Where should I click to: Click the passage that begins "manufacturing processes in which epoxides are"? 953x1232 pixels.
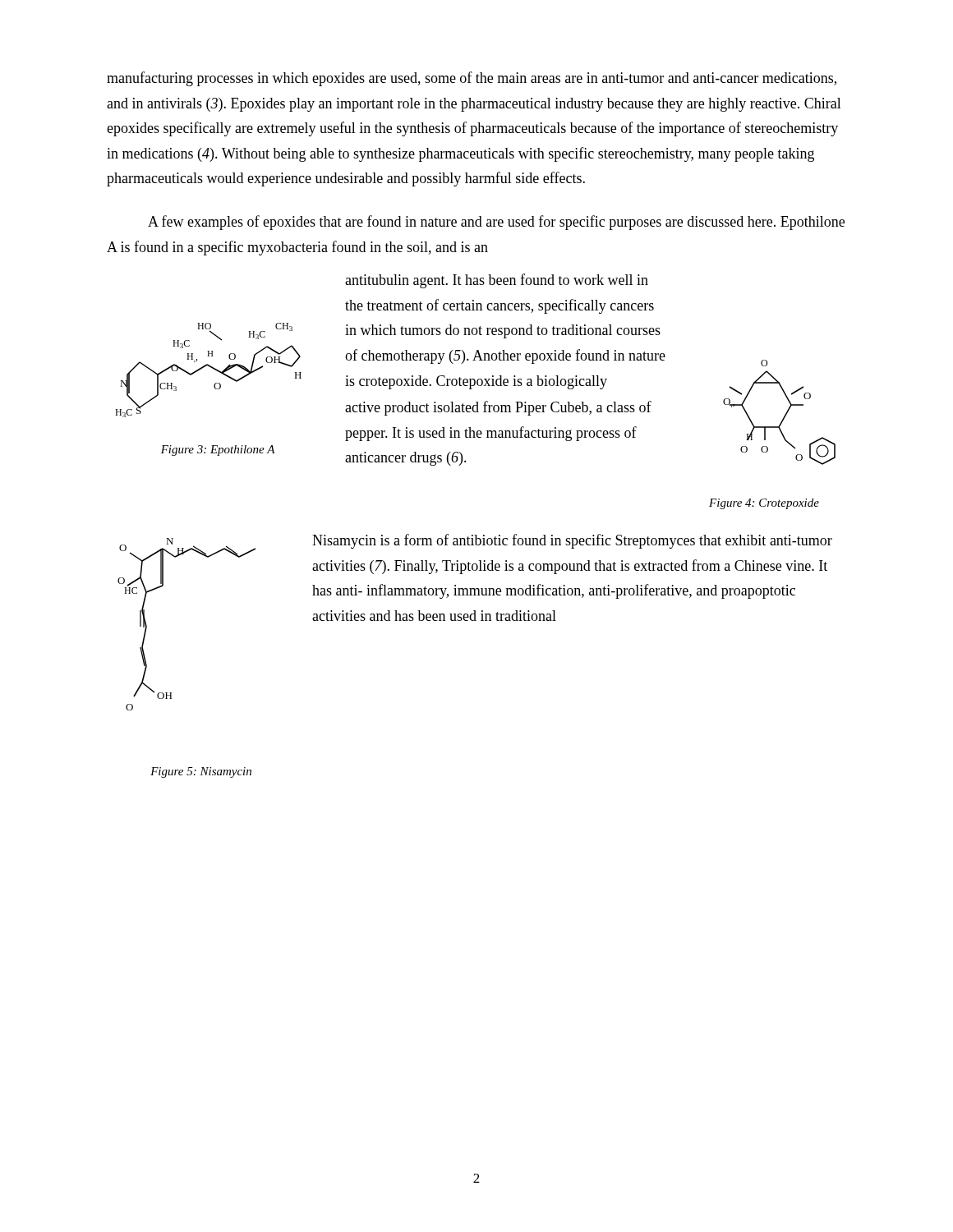pos(474,128)
